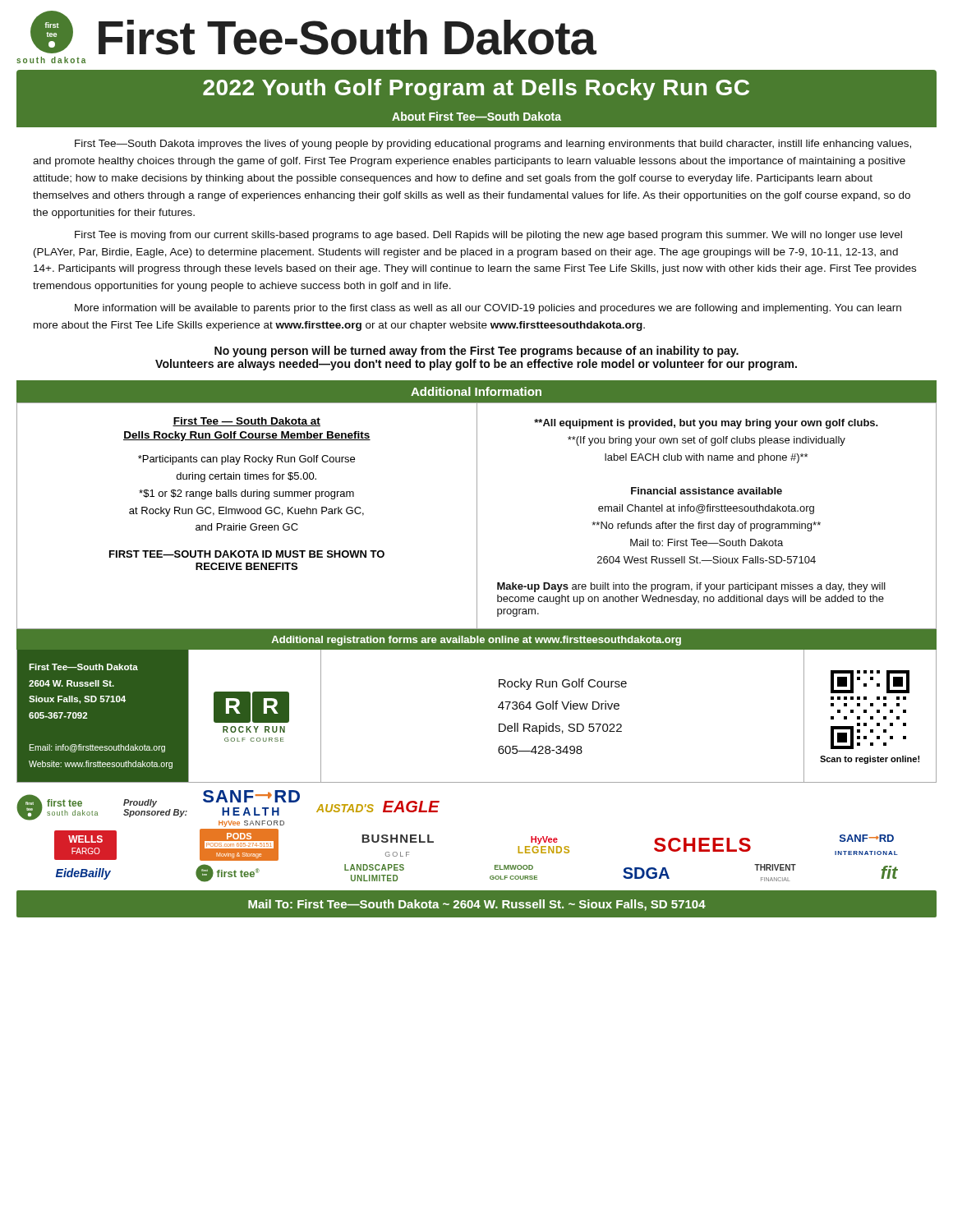Point to the block beginning "No young person will be turned away from"

coord(476,357)
